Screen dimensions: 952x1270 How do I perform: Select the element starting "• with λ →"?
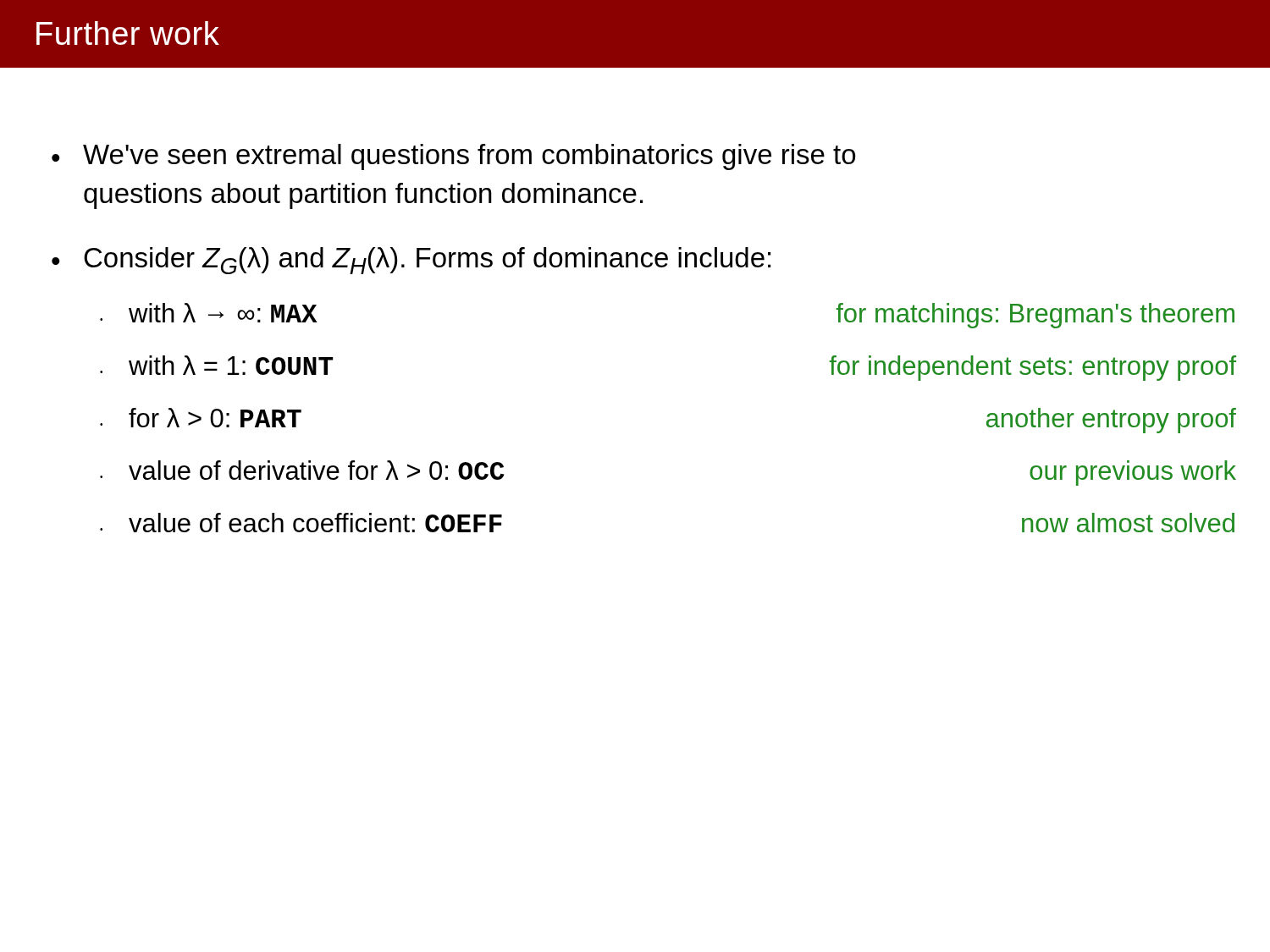(x=188, y=315)
